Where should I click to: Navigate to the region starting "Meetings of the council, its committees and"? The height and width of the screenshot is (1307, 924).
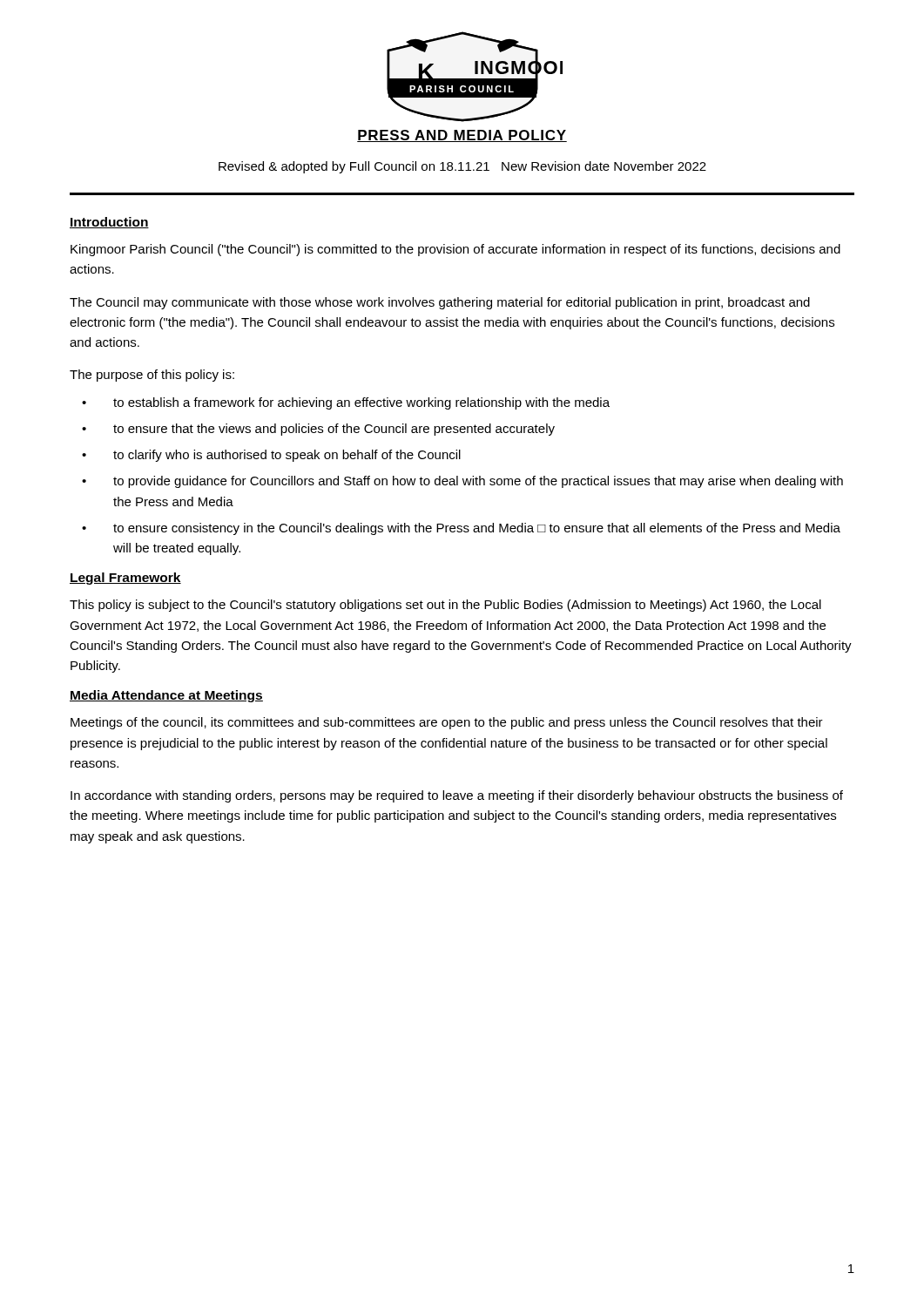click(x=449, y=742)
